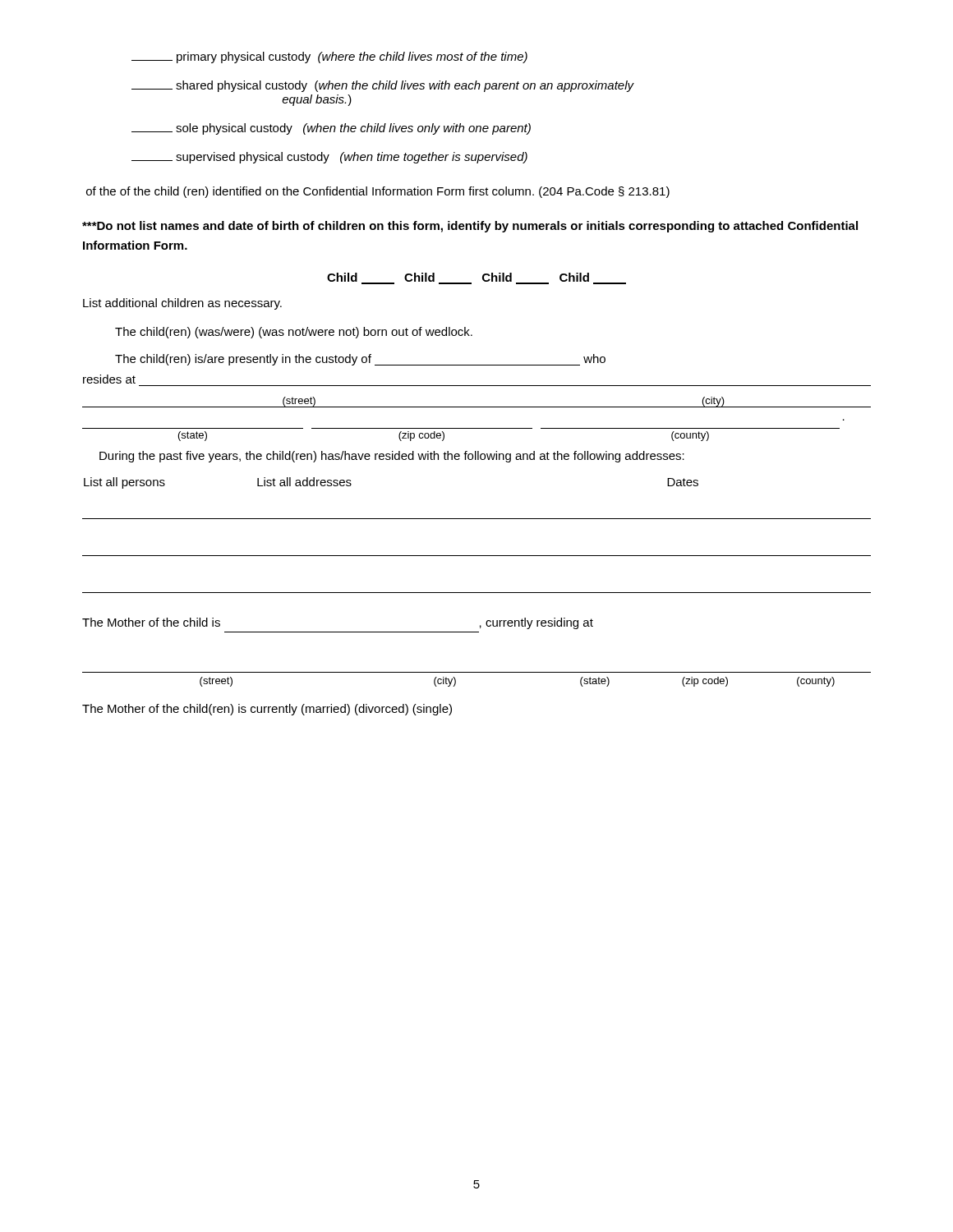The image size is (953, 1232).
Task: Locate the text block containing "During the past five years, the child(ren) has/have"
Action: 392,455
